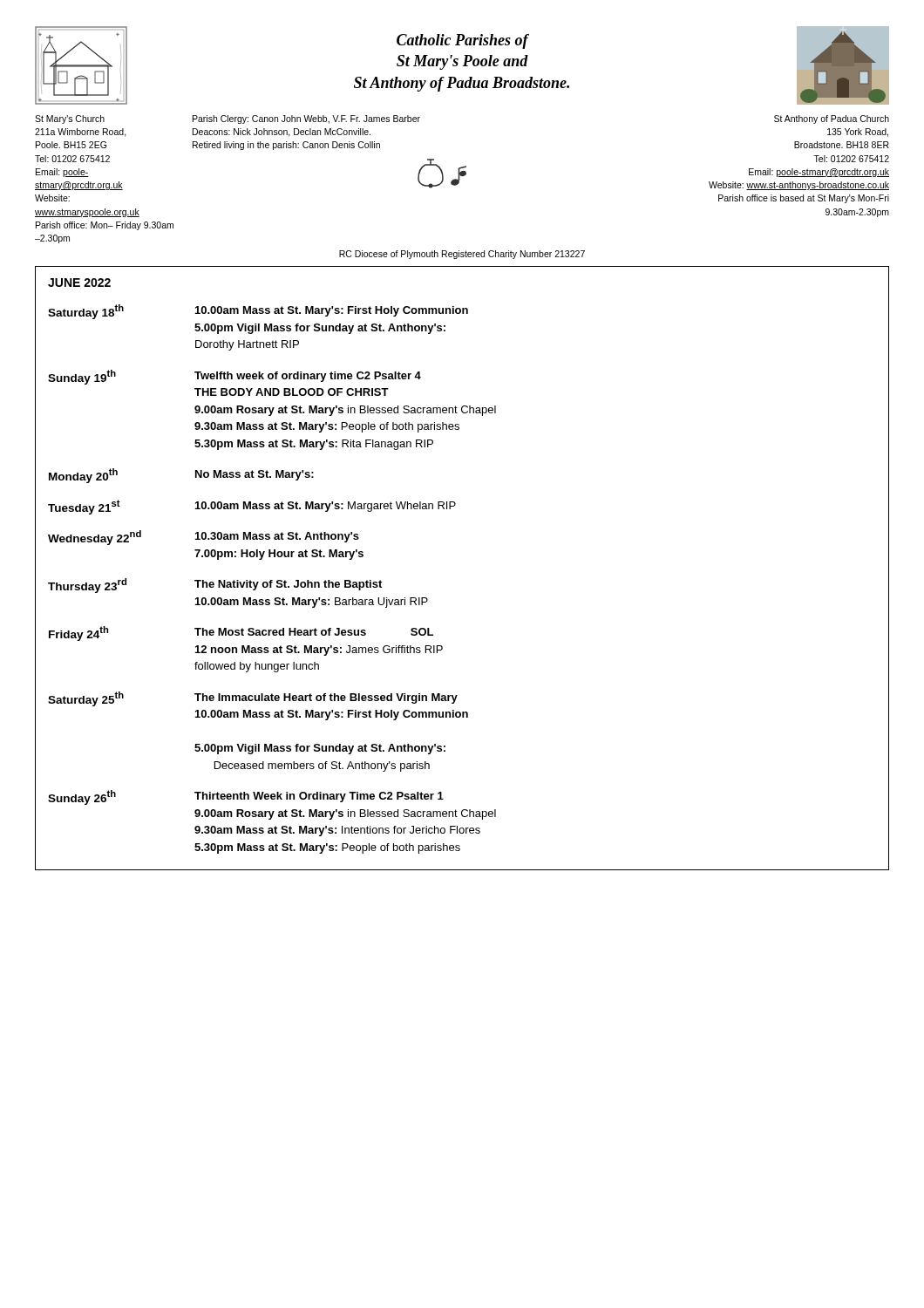
Task: Locate the passage starting "Parish Clergy: Canon"
Action: [440, 155]
